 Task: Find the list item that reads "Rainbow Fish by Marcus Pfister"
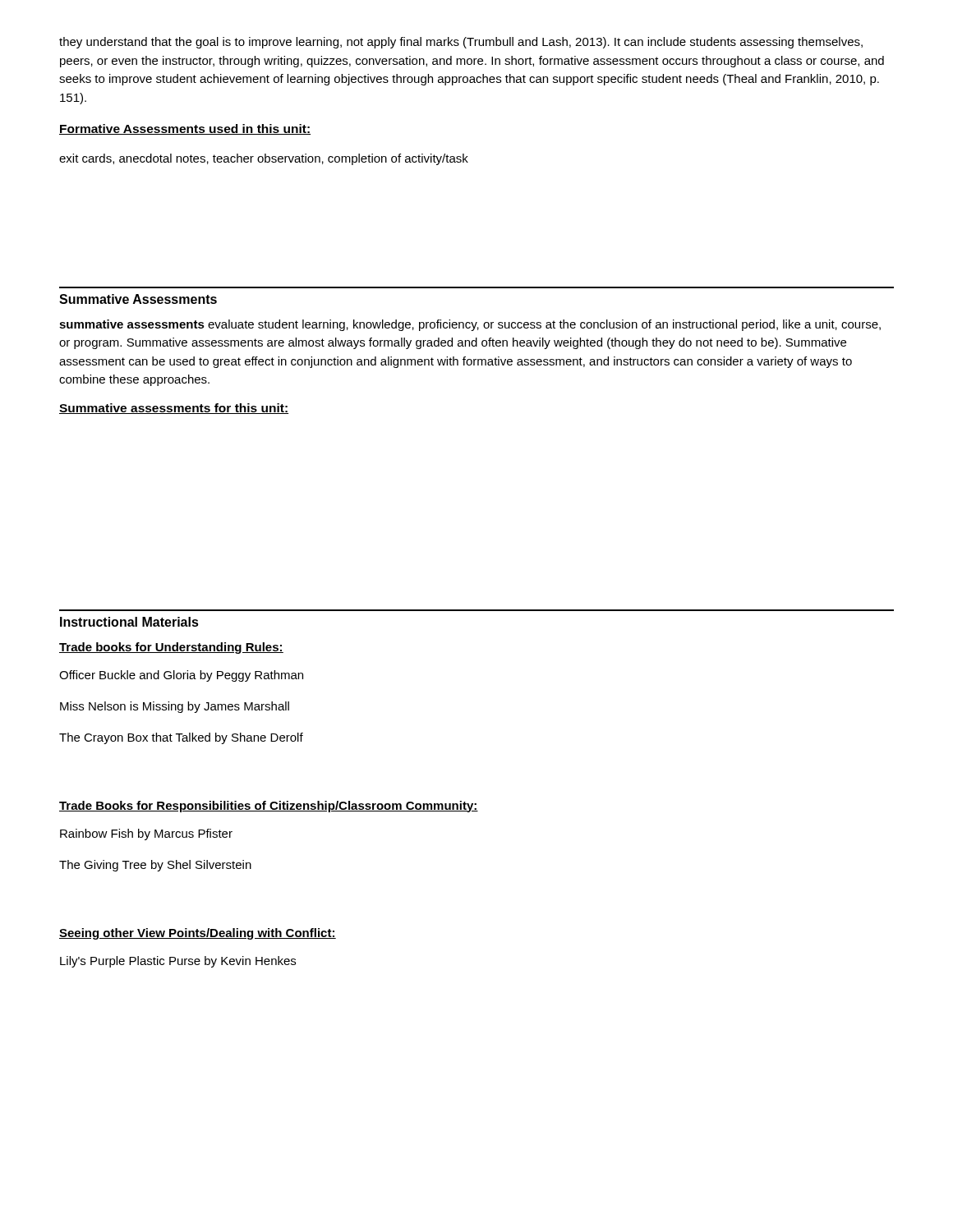(x=146, y=833)
